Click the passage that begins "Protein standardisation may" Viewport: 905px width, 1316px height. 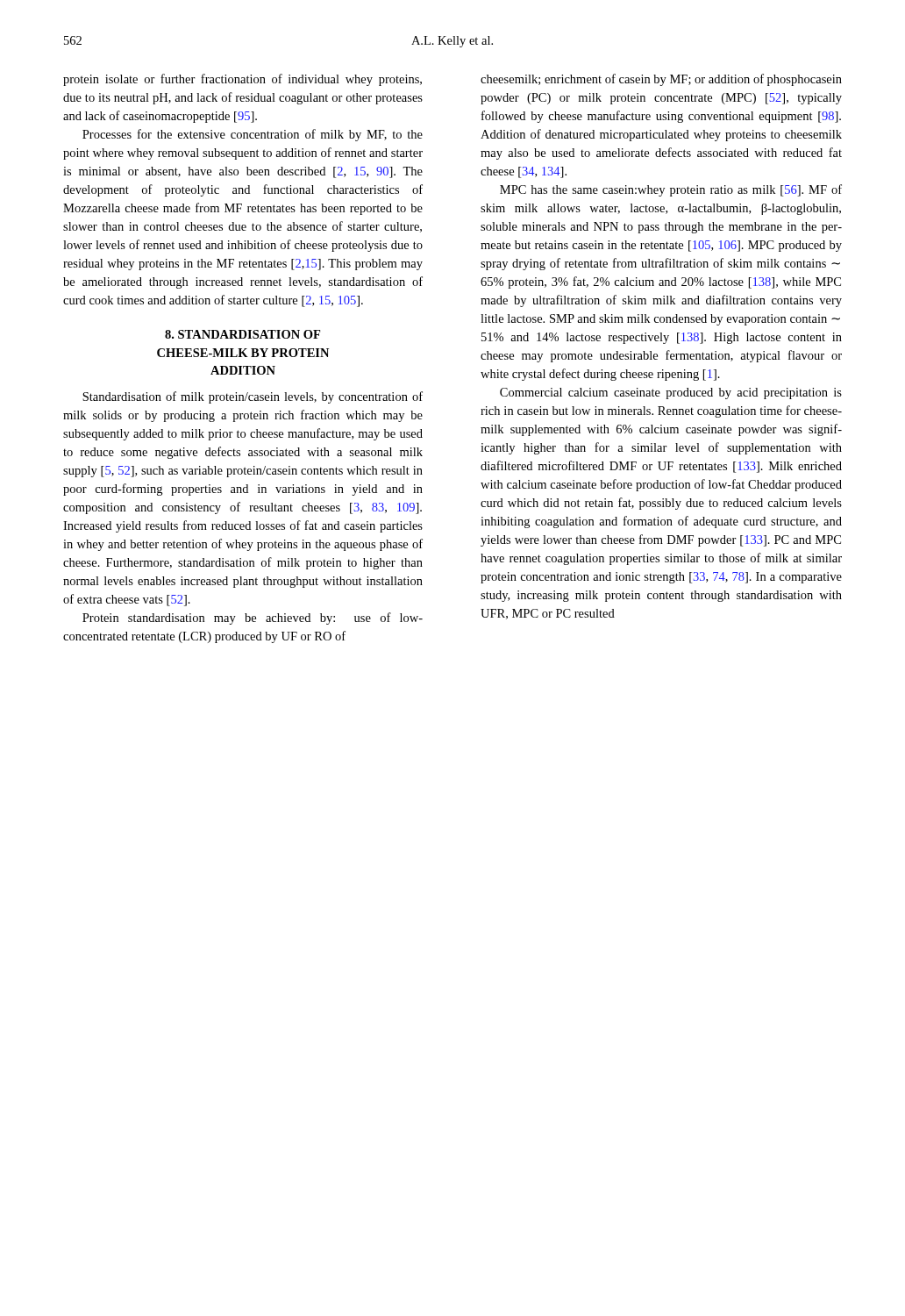(x=243, y=628)
